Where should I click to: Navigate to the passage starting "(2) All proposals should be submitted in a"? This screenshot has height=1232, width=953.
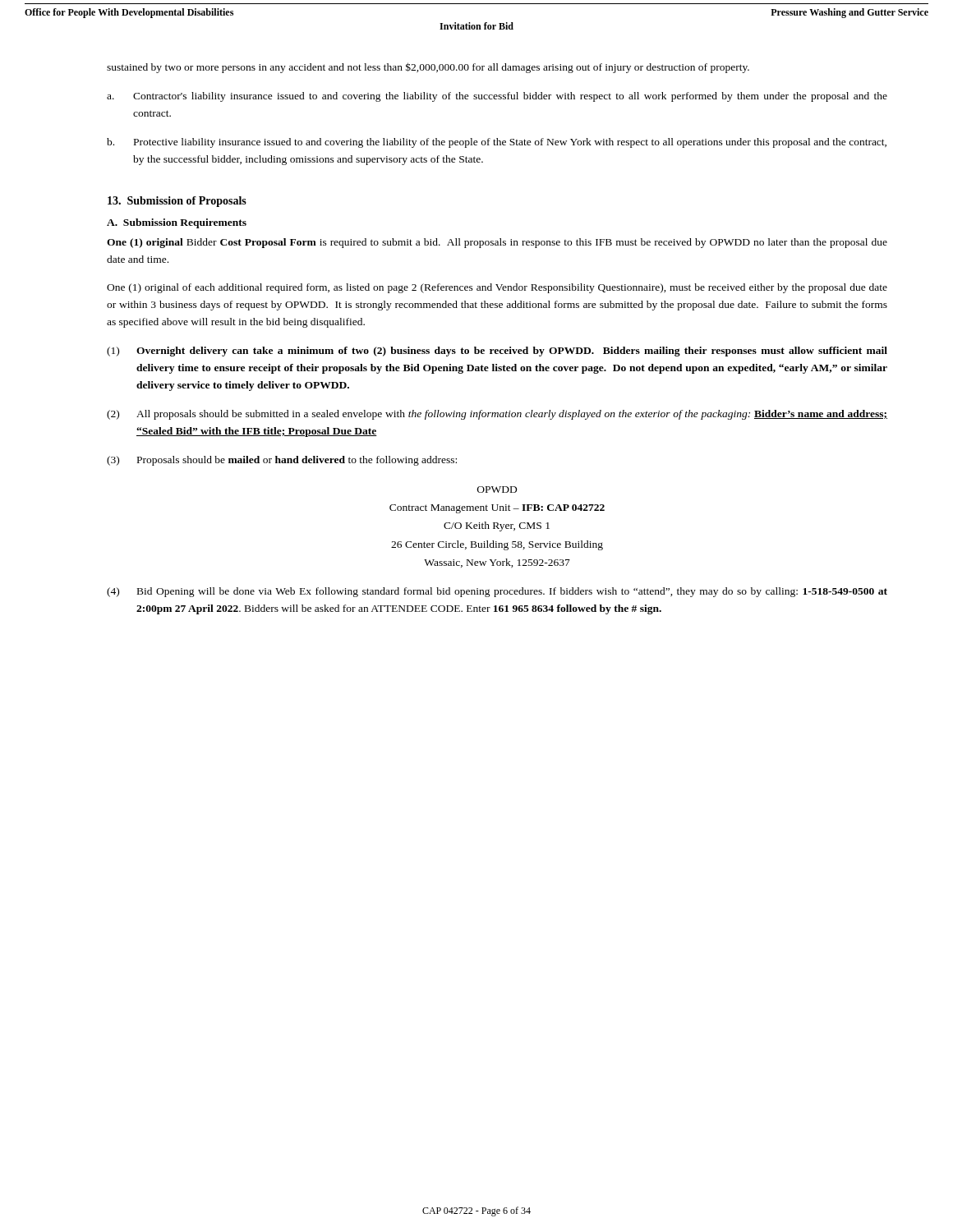click(x=497, y=423)
